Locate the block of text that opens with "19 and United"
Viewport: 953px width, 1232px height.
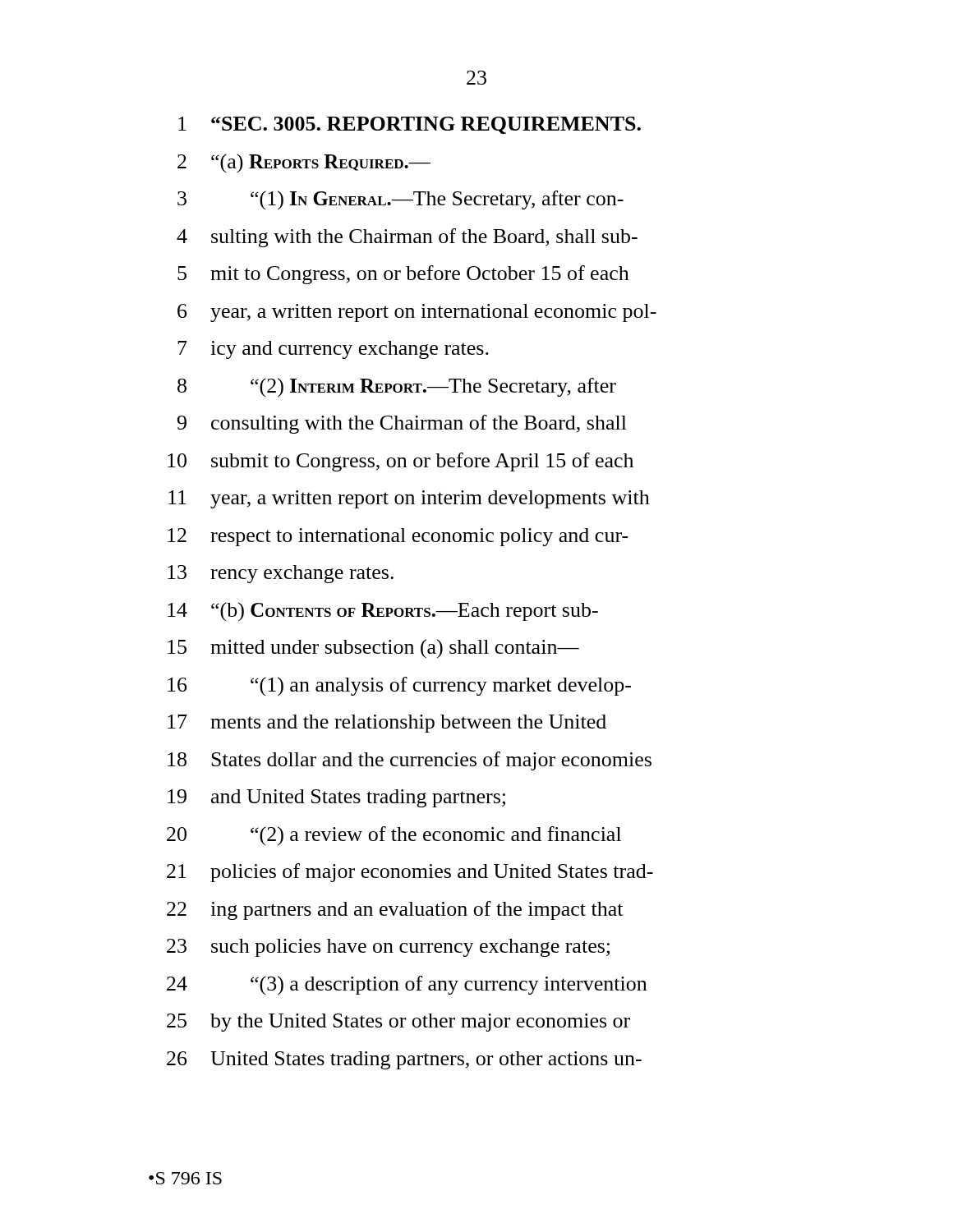tap(476, 796)
